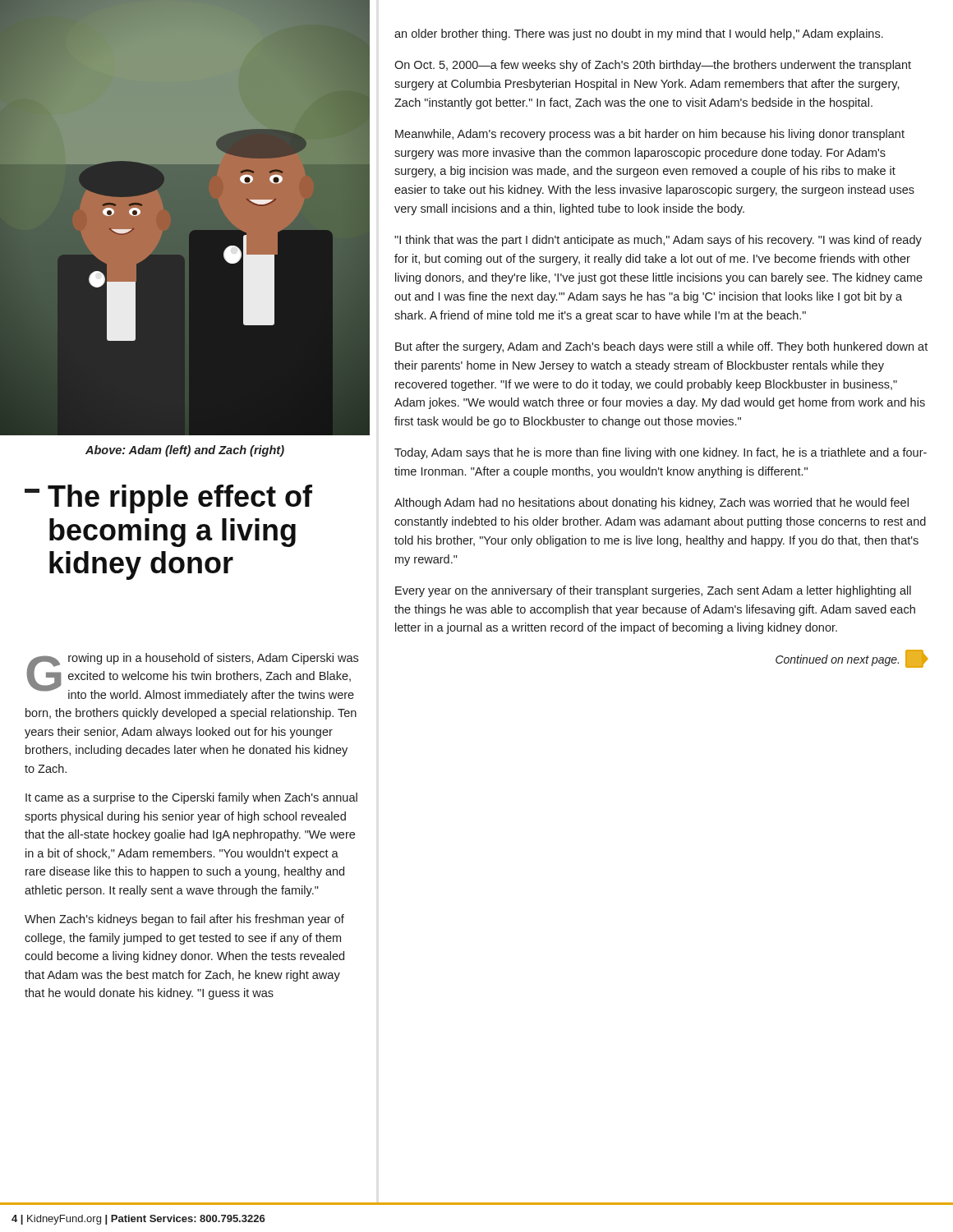
Task: Locate the element starting "The ripple effect of becoming a living"
Action: 189,531
